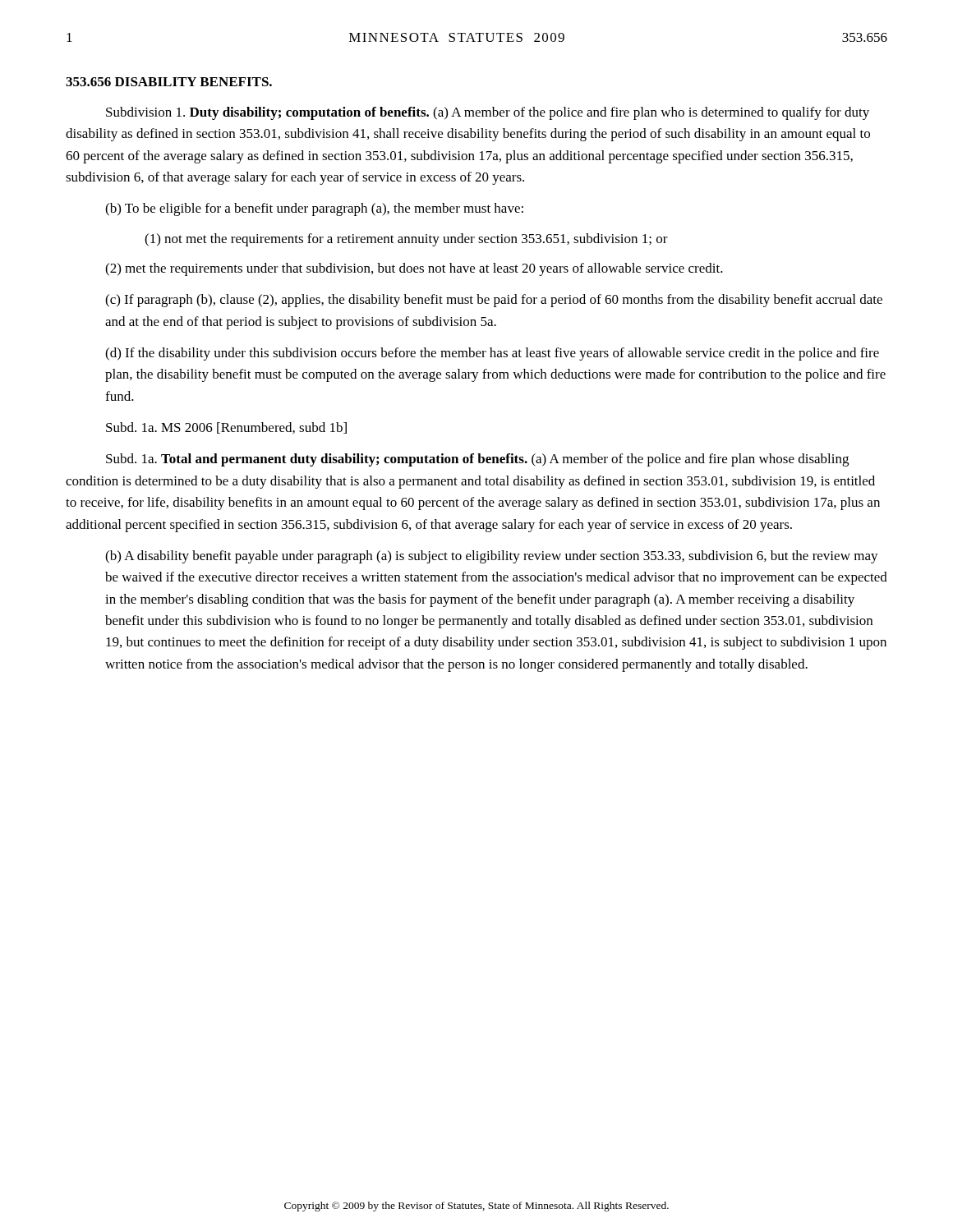Screen dimensions: 1232x953
Task: Where is the passage that starts "(d) If the disability under this"?
Action: 496,375
